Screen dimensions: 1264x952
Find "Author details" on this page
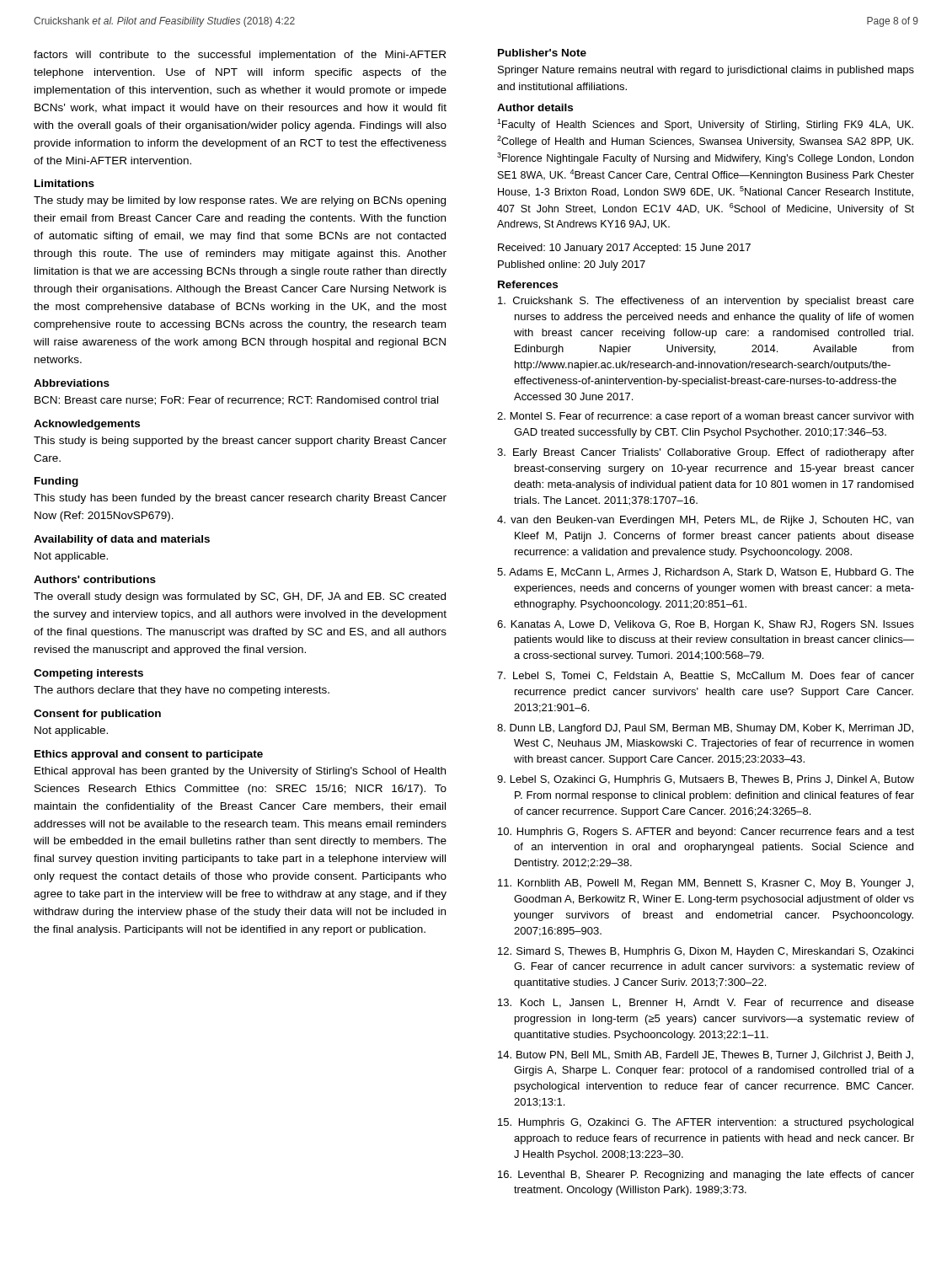pos(535,107)
